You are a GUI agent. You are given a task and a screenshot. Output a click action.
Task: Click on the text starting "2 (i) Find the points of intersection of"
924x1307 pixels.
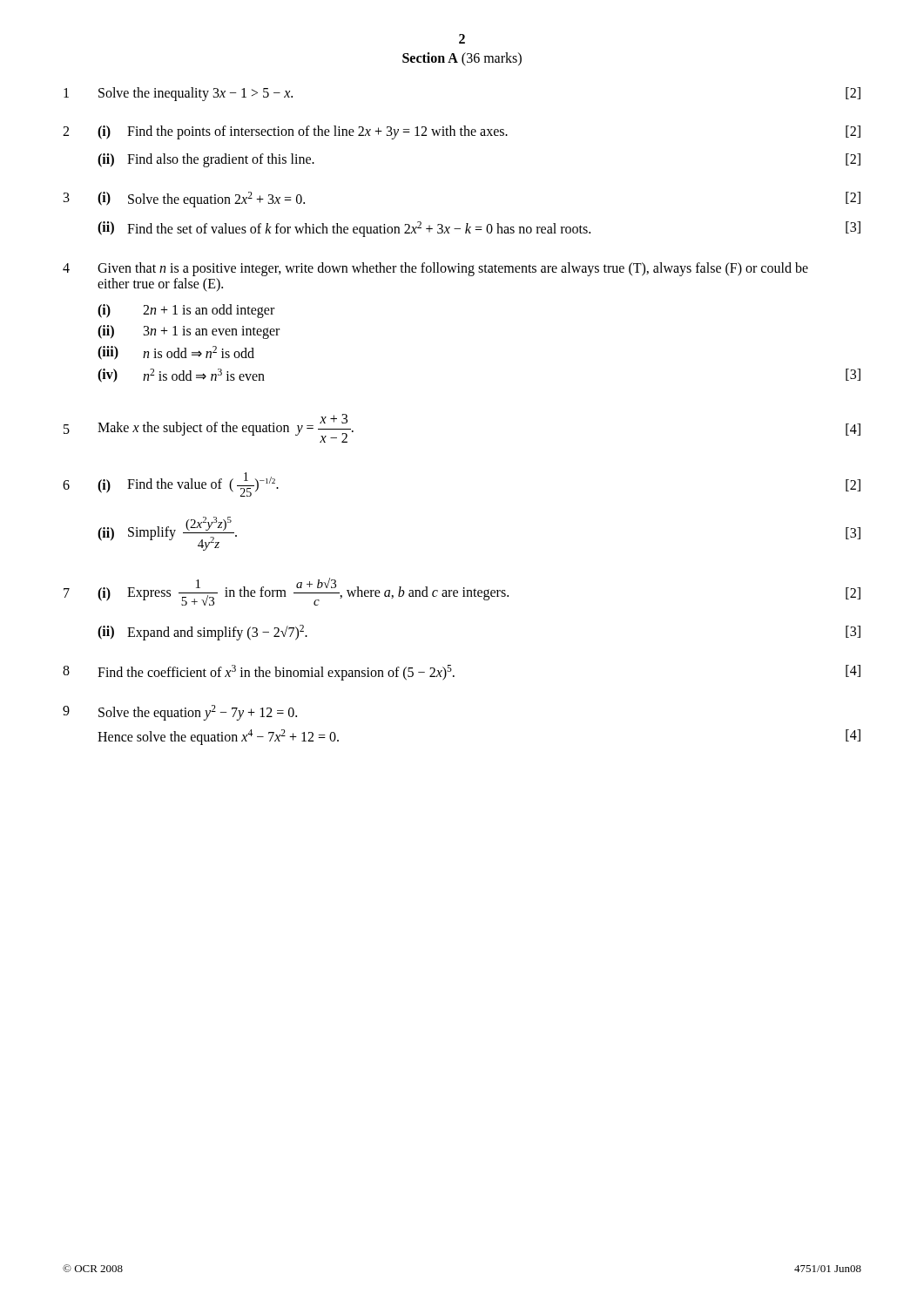pyautogui.click(x=462, y=132)
